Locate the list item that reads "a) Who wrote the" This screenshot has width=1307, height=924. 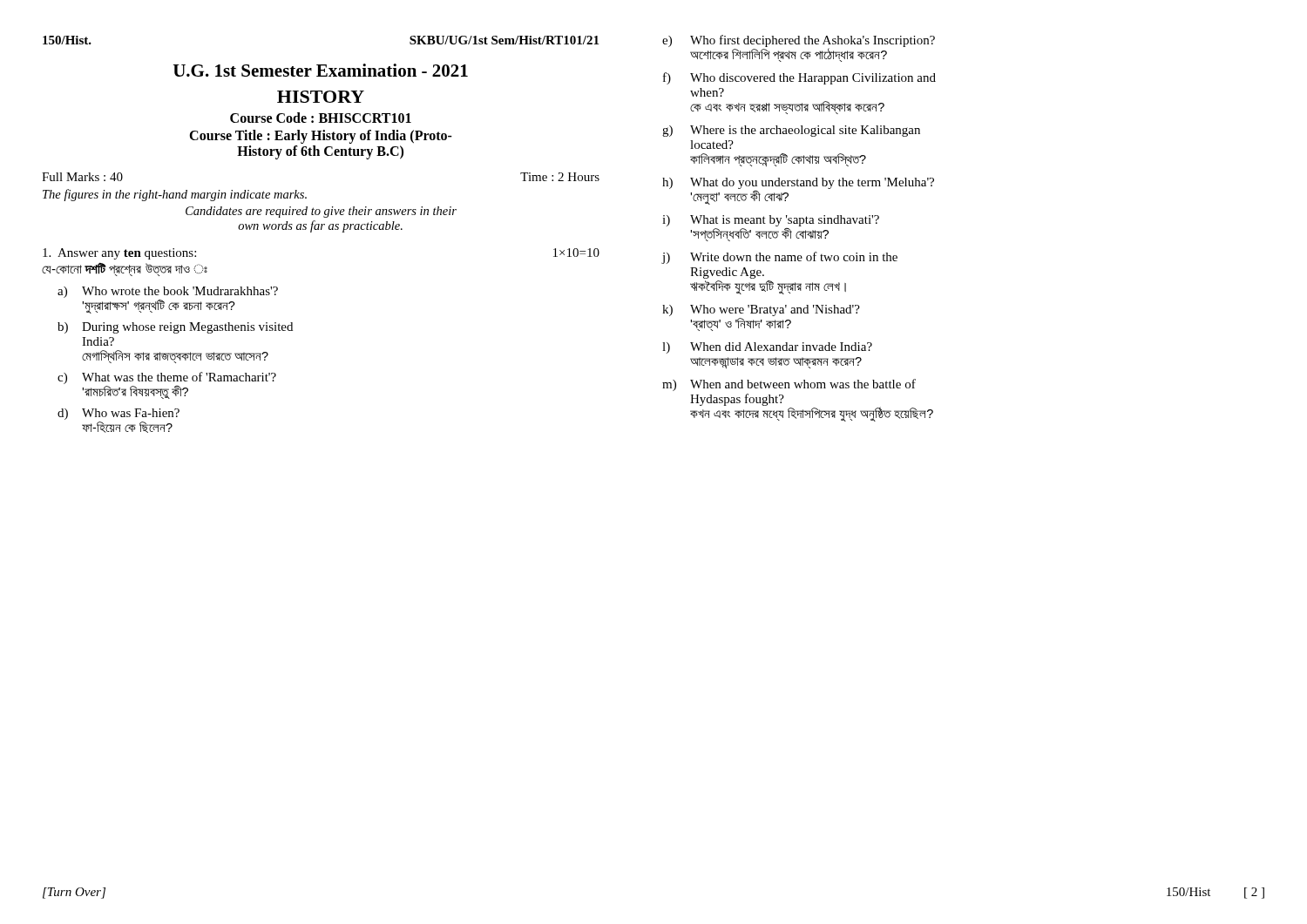pos(168,292)
